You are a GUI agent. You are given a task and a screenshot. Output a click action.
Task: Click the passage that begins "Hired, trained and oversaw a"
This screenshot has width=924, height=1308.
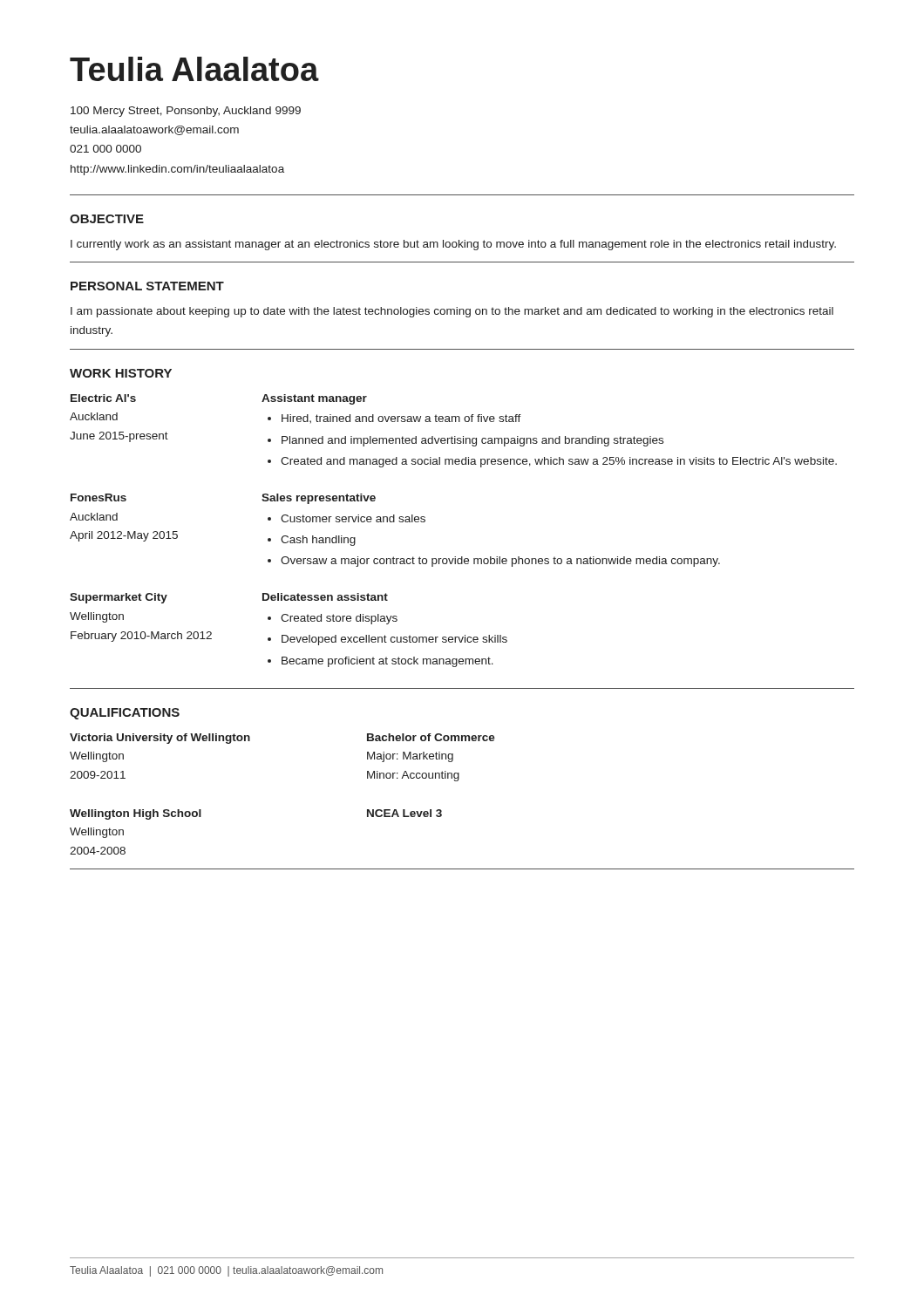[x=401, y=418]
